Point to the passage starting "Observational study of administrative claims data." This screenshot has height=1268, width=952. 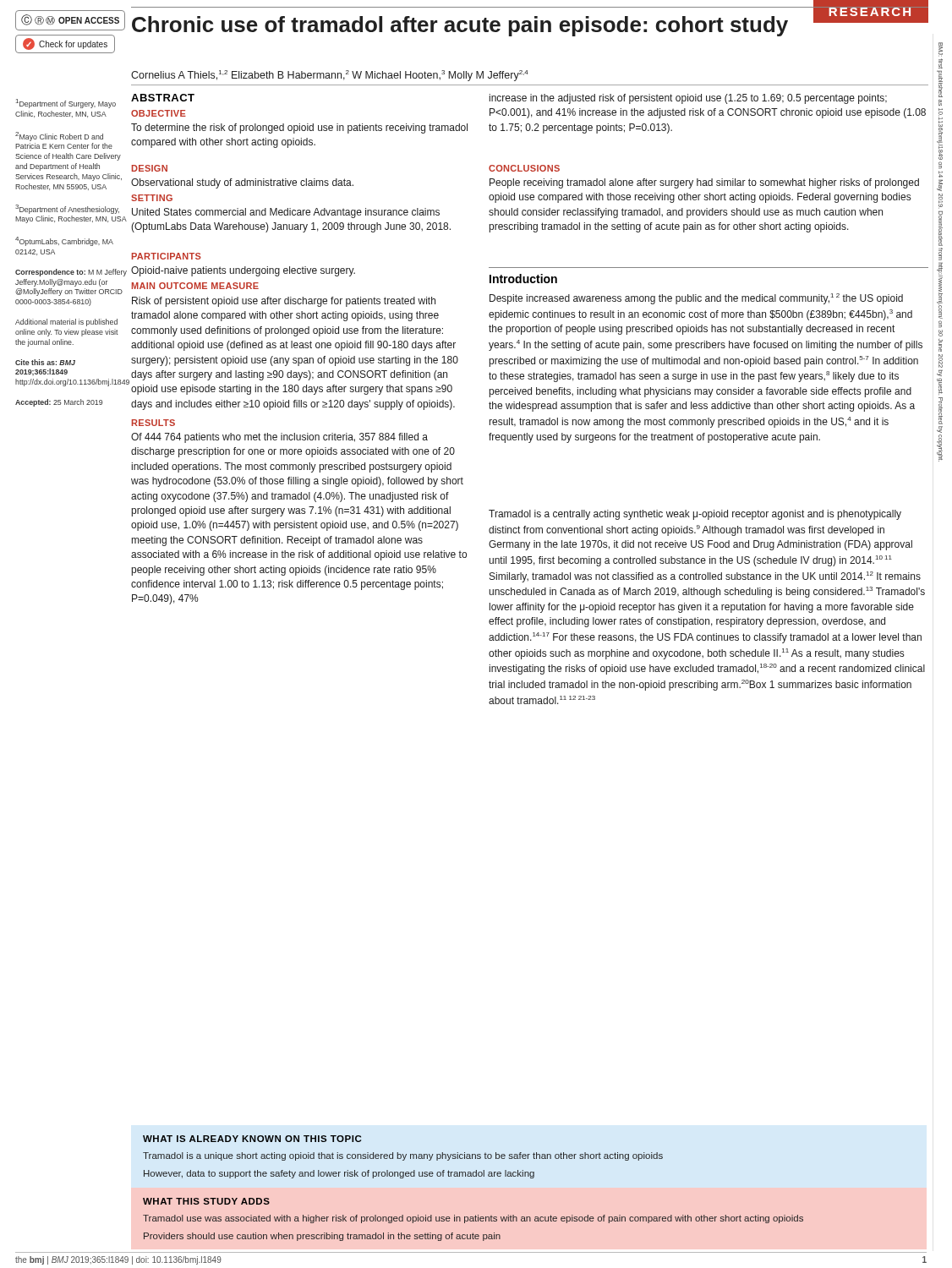point(243,183)
